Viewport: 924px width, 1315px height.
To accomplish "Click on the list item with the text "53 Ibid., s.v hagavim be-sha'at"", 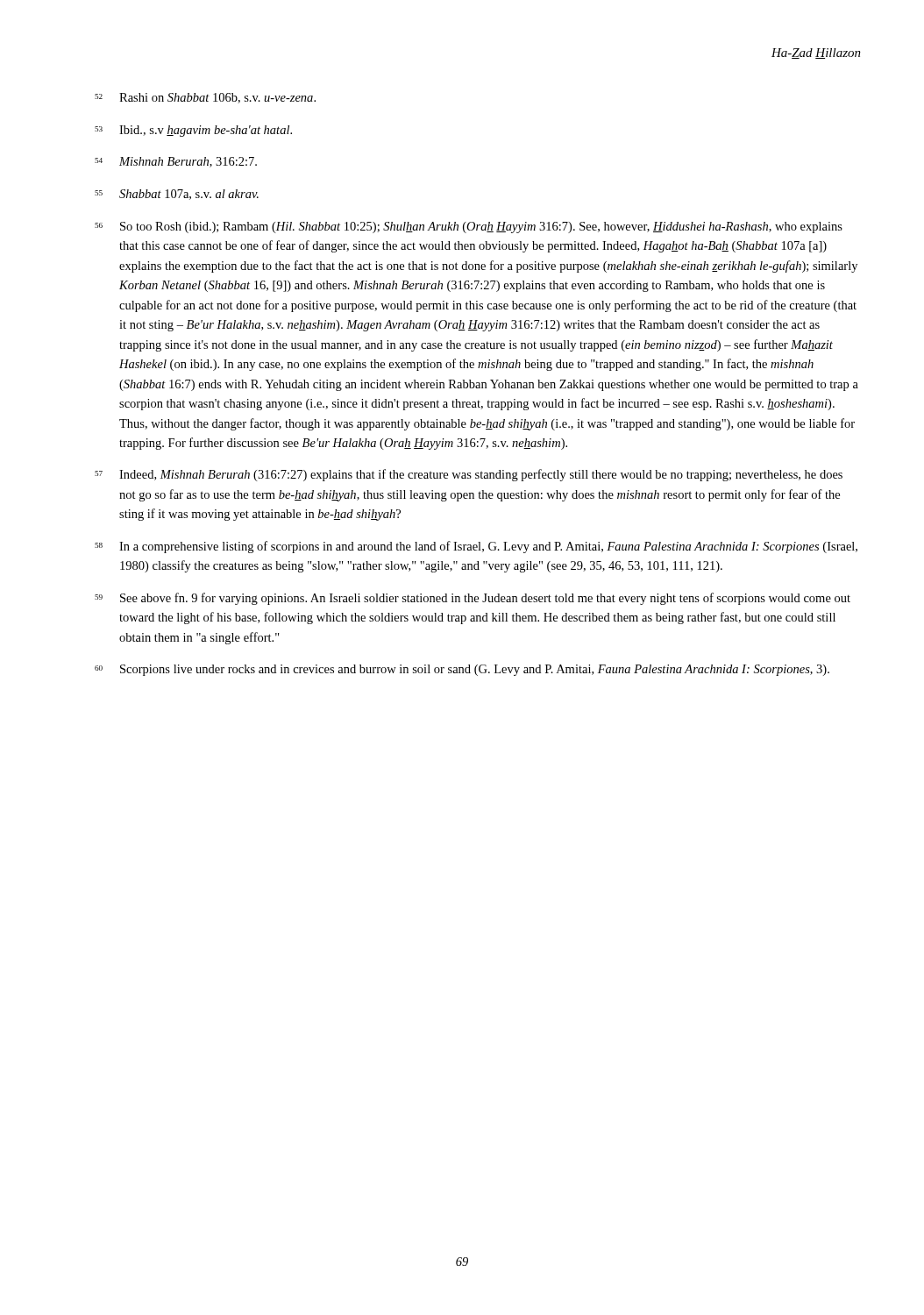I will [x=193, y=131].
